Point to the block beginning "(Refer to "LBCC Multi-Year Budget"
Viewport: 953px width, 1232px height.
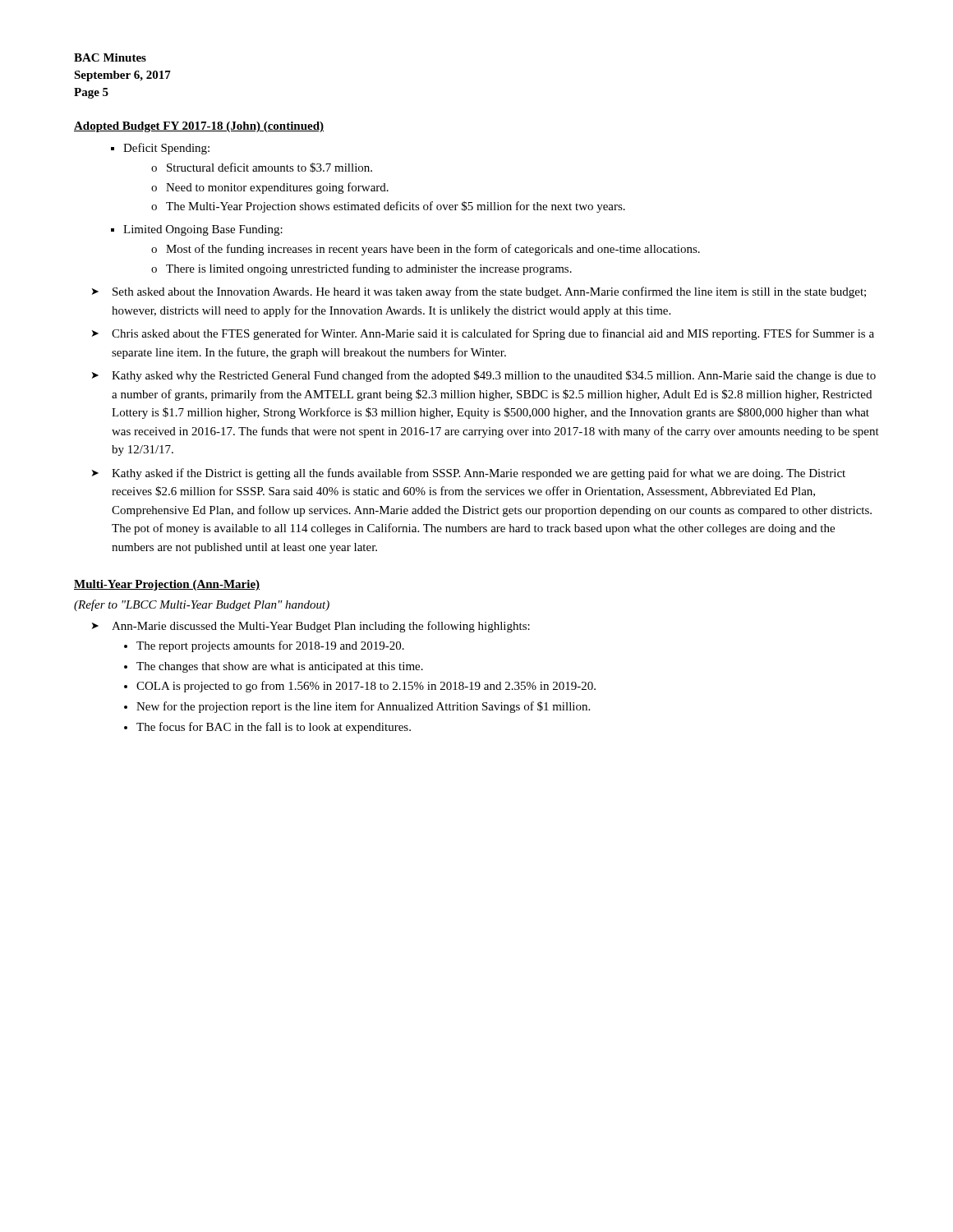click(x=202, y=605)
